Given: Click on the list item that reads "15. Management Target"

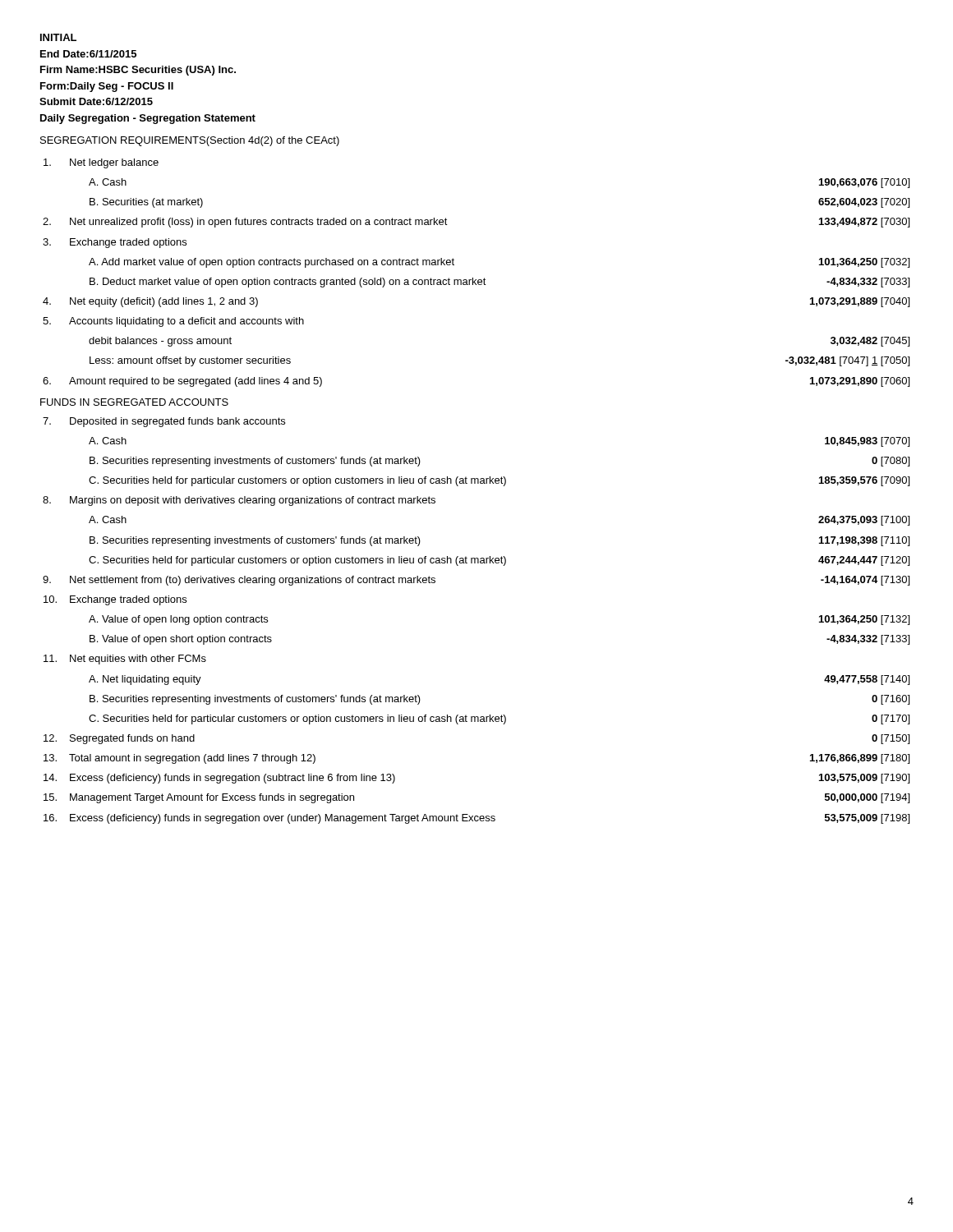Looking at the screenshot, I should click(210, 798).
